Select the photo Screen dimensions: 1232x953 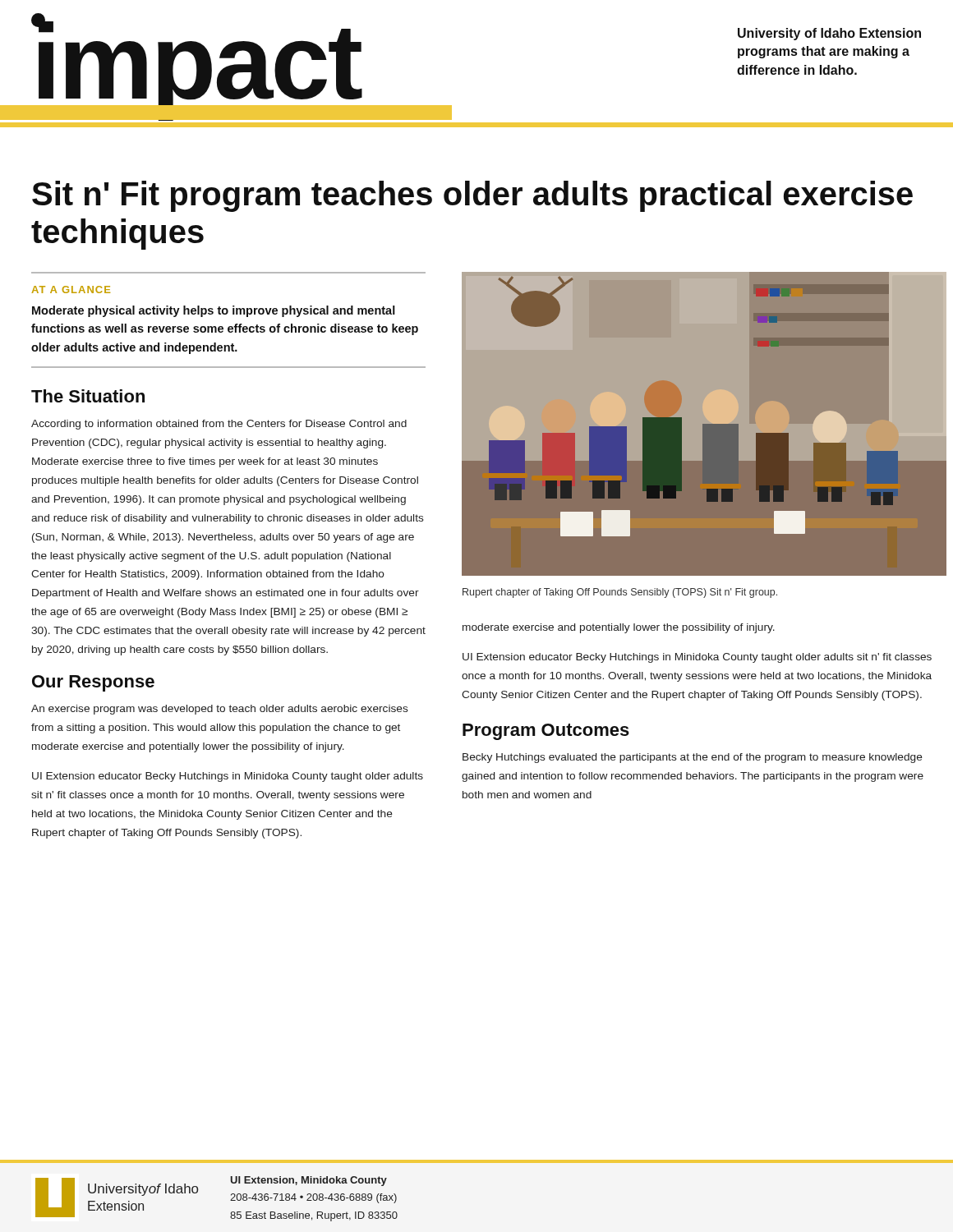[704, 425]
